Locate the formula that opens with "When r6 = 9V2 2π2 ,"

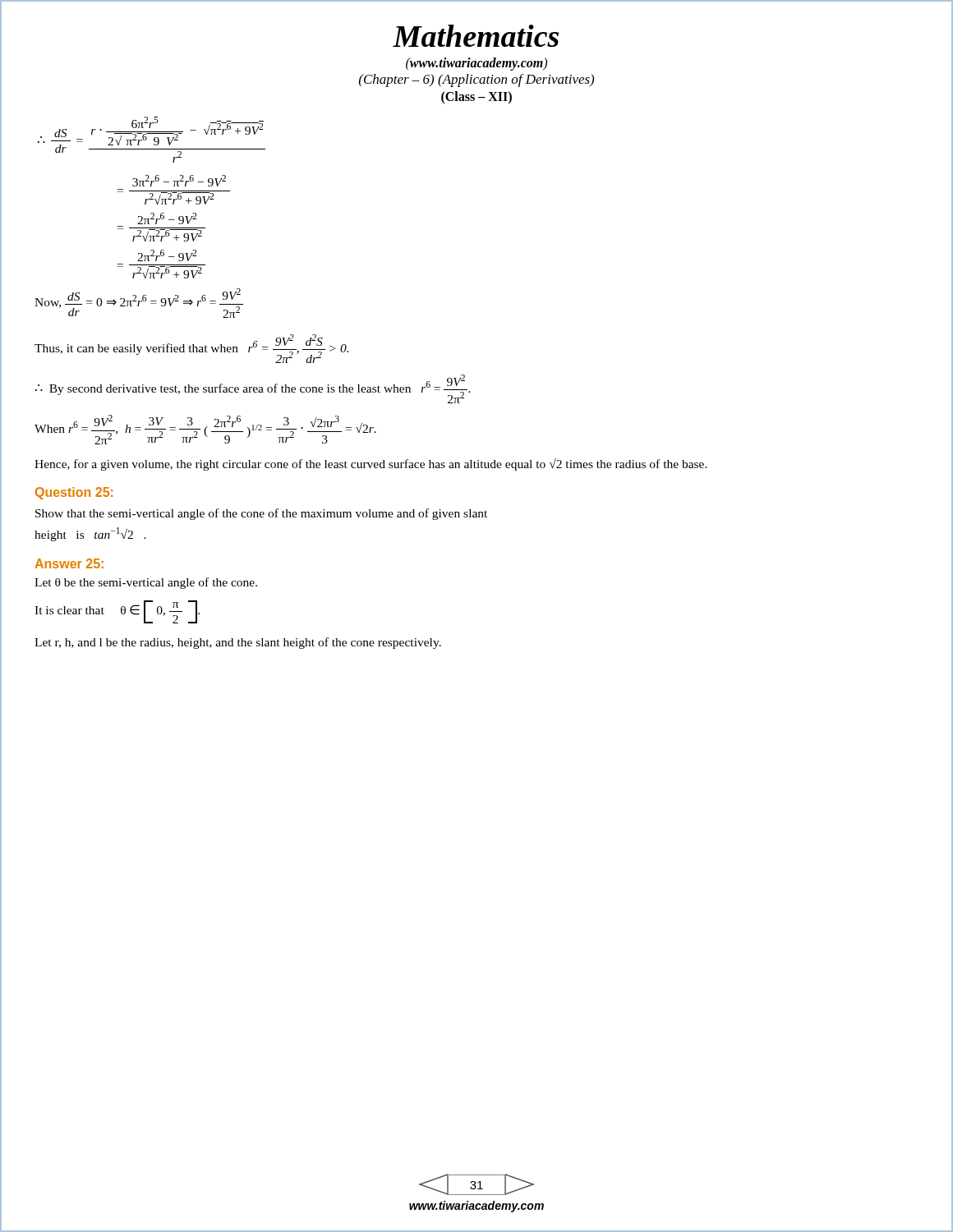(206, 430)
